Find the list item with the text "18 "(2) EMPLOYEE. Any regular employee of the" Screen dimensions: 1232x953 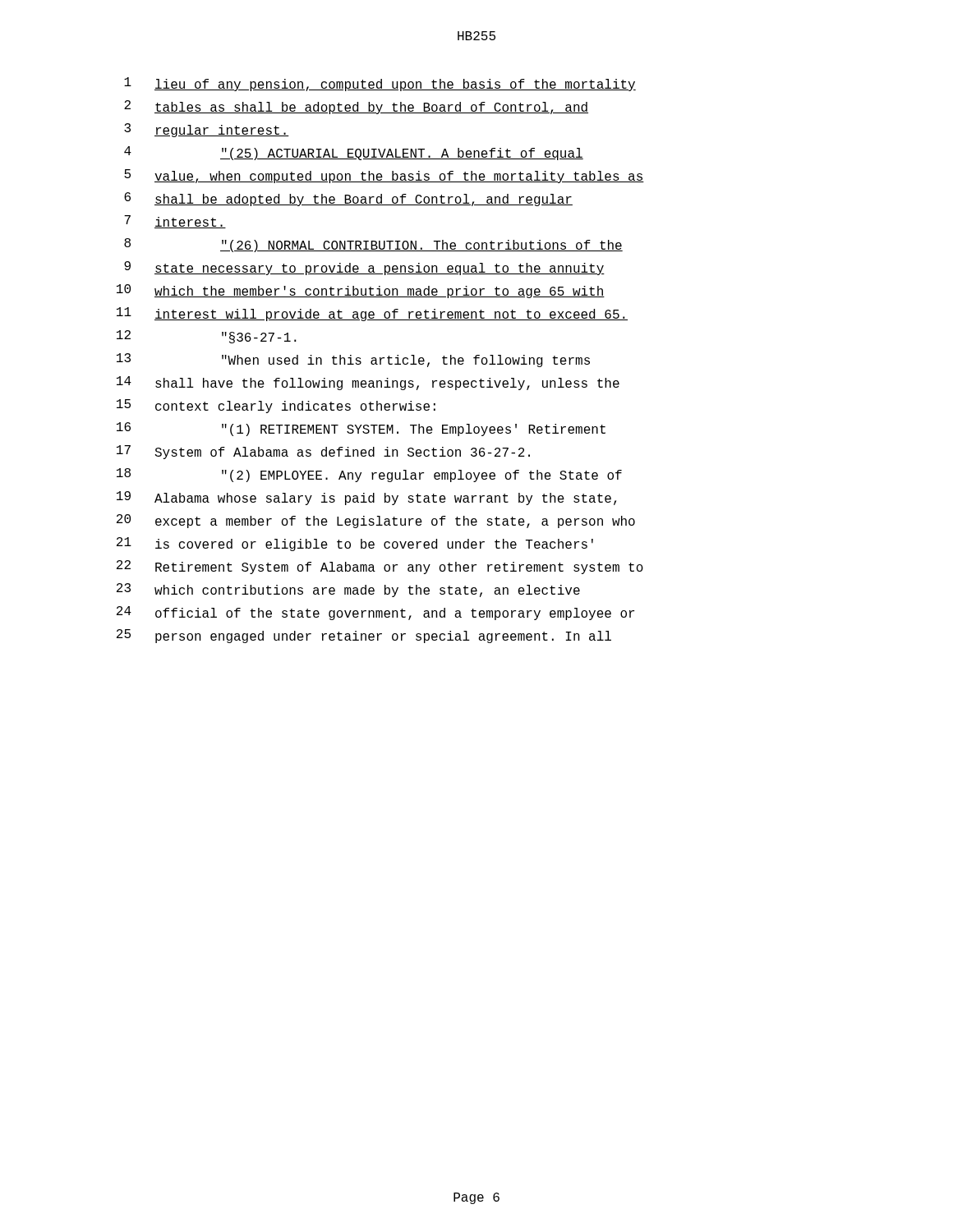pos(485,476)
